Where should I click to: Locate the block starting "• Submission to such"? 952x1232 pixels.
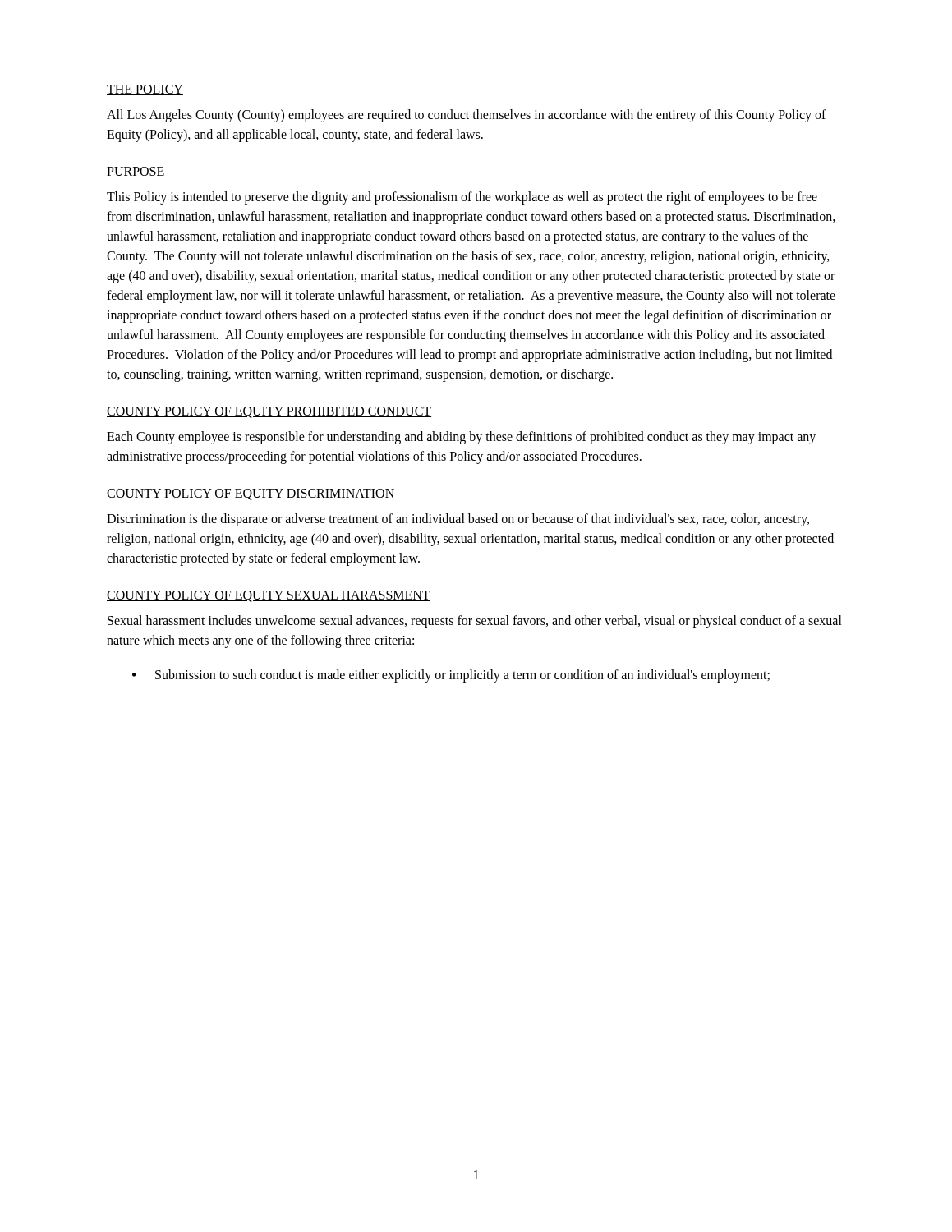[x=488, y=676]
